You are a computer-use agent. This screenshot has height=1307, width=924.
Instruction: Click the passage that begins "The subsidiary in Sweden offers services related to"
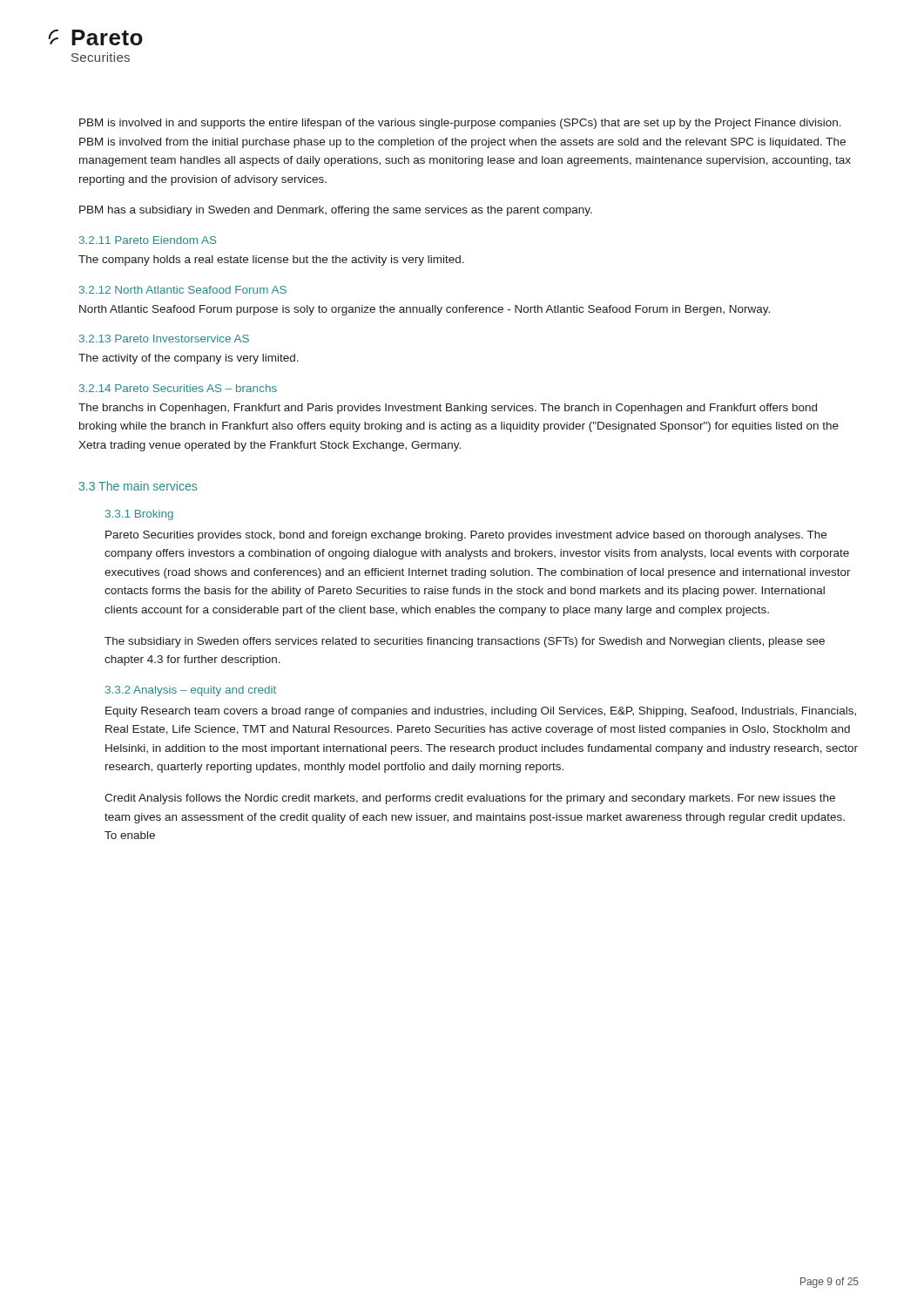tap(465, 650)
